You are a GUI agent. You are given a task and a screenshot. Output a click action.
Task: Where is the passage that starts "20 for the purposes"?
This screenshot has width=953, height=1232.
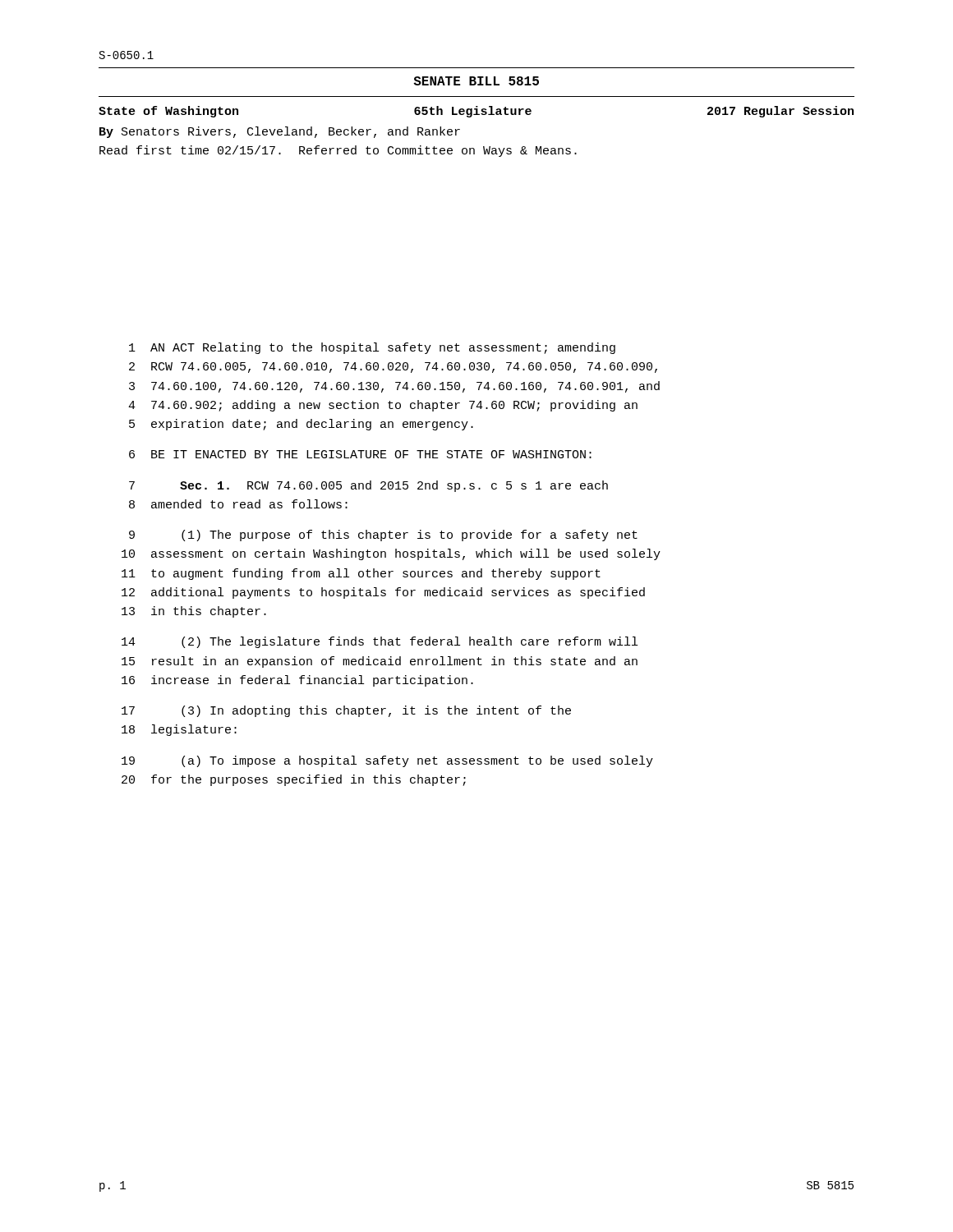(x=476, y=781)
